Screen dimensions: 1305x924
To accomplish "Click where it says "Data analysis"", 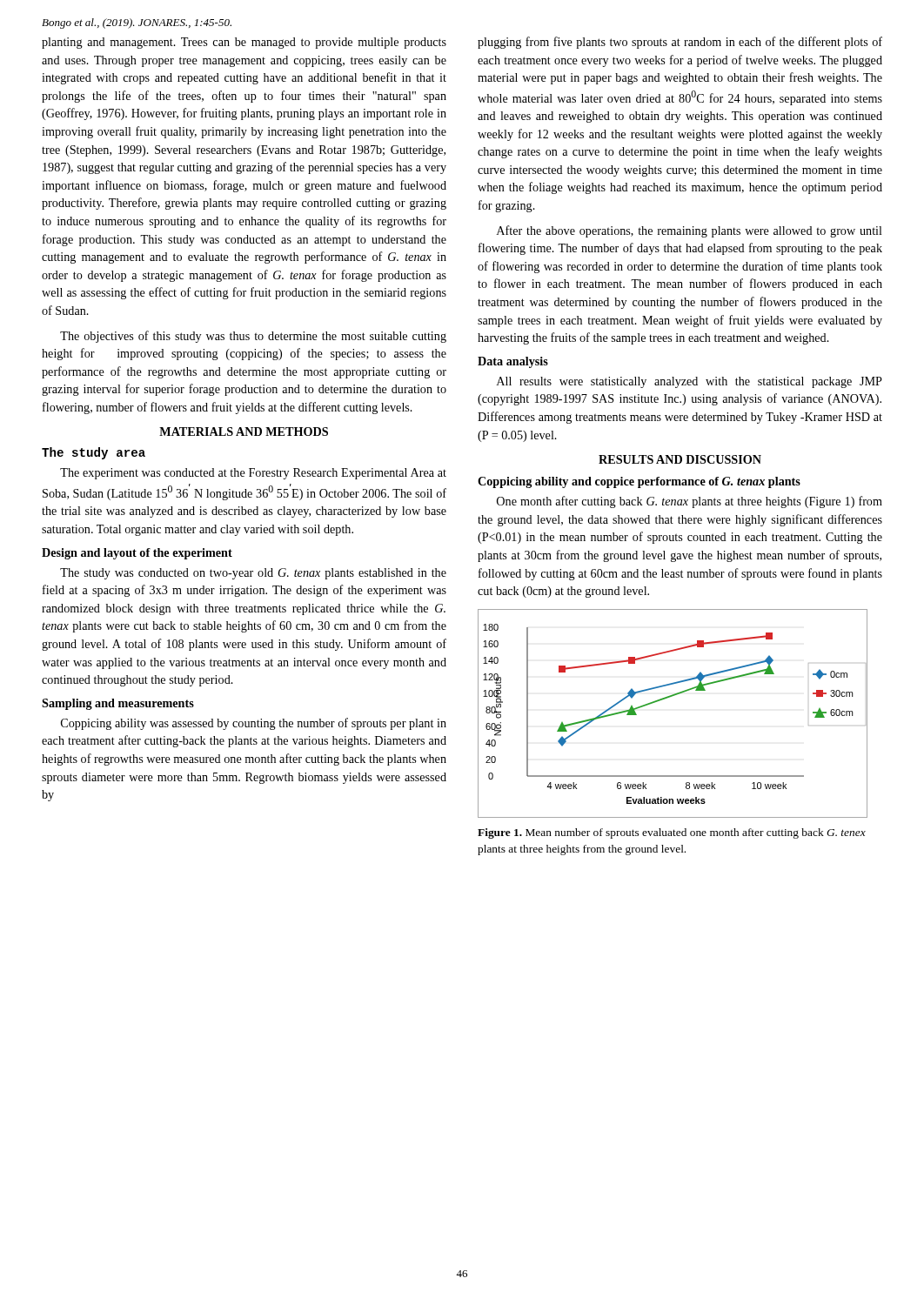I will pyautogui.click(x=513, y=361).
